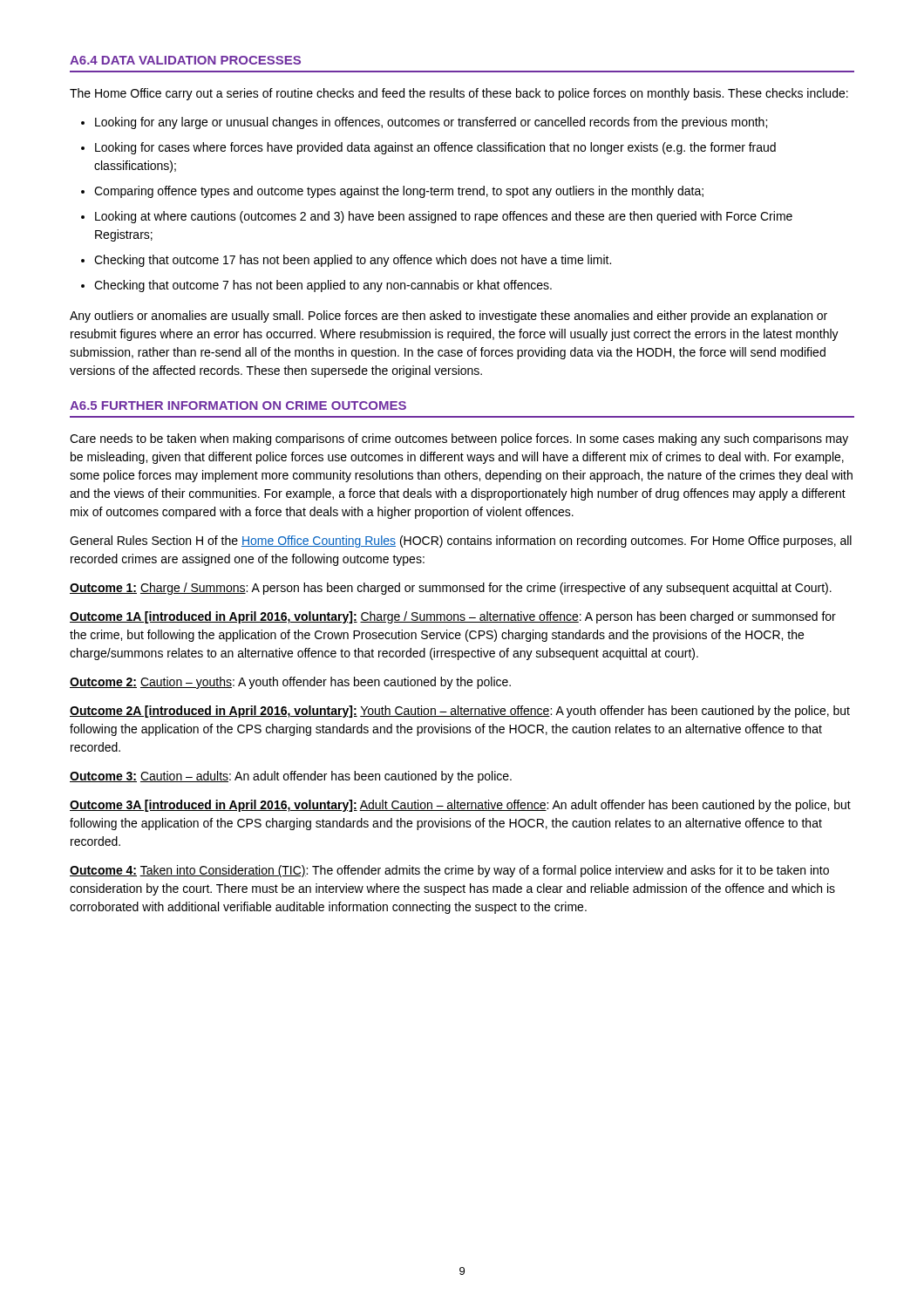Select the list item containing "Checking that outcome 17 has not been applied"
The height and width of the screenshot is (1308, 924).
point(353,260)
